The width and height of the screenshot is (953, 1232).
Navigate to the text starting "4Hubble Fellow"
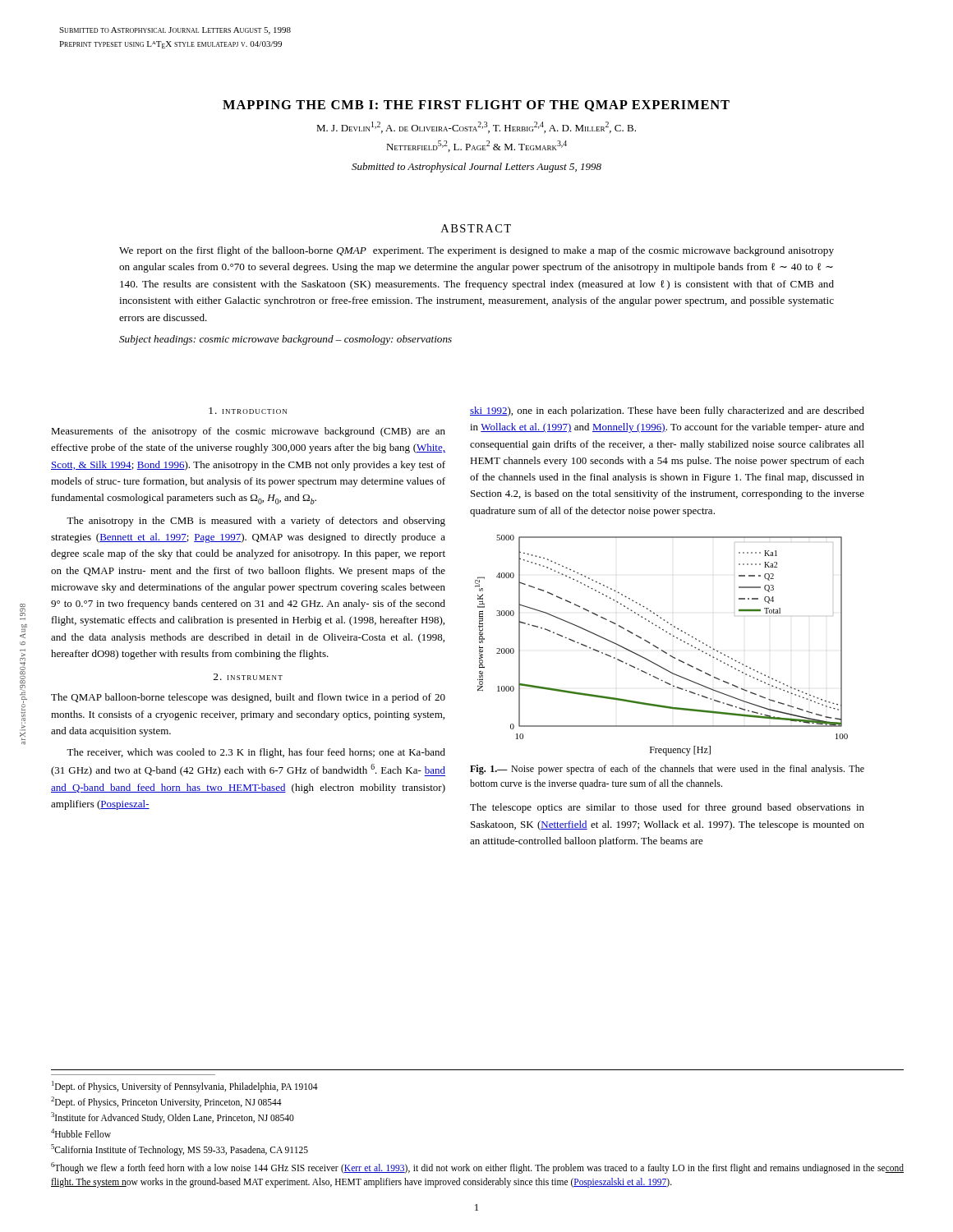(x=81, y=1133)
